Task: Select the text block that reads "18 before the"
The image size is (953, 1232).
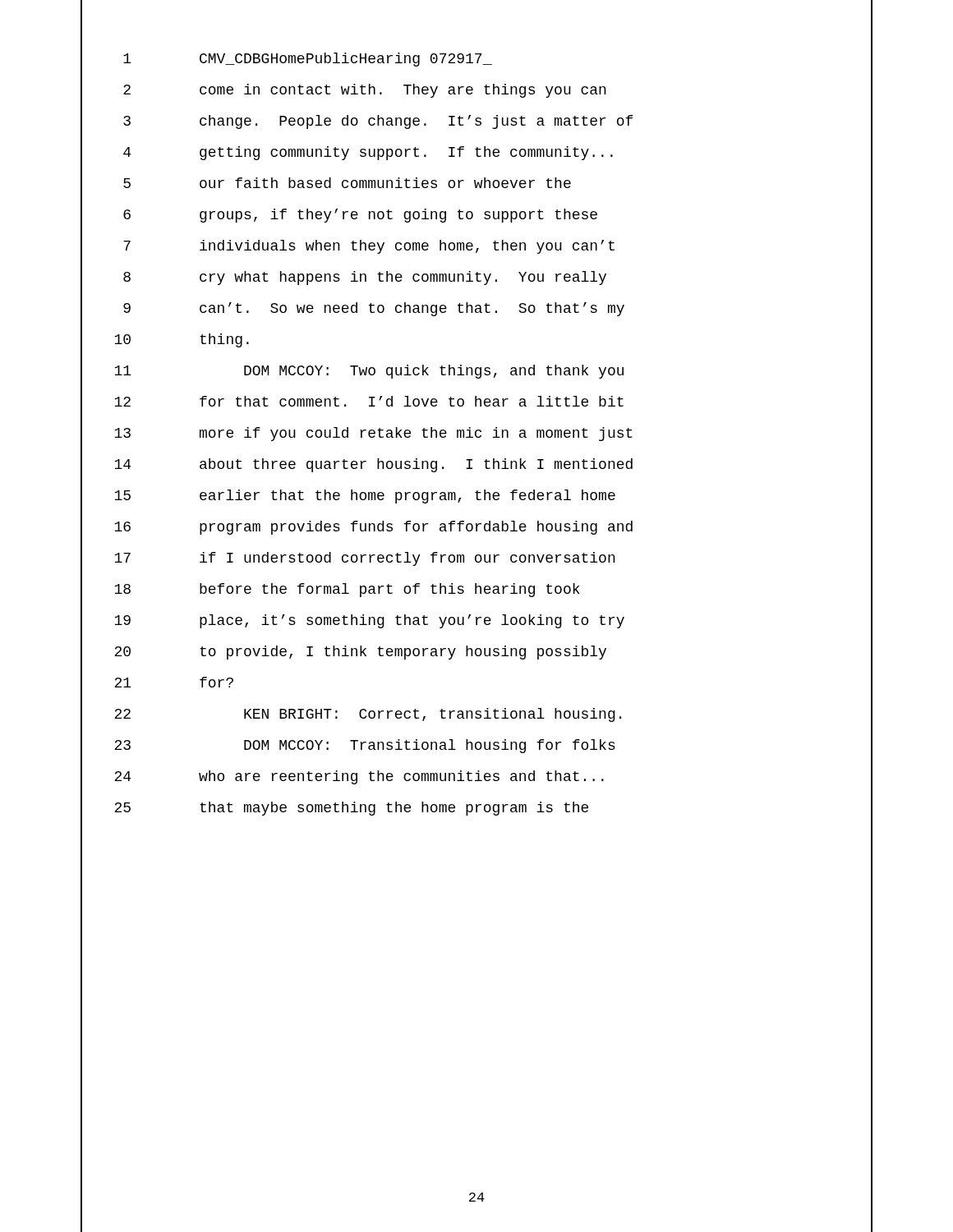Action: (x=476, y=590)
